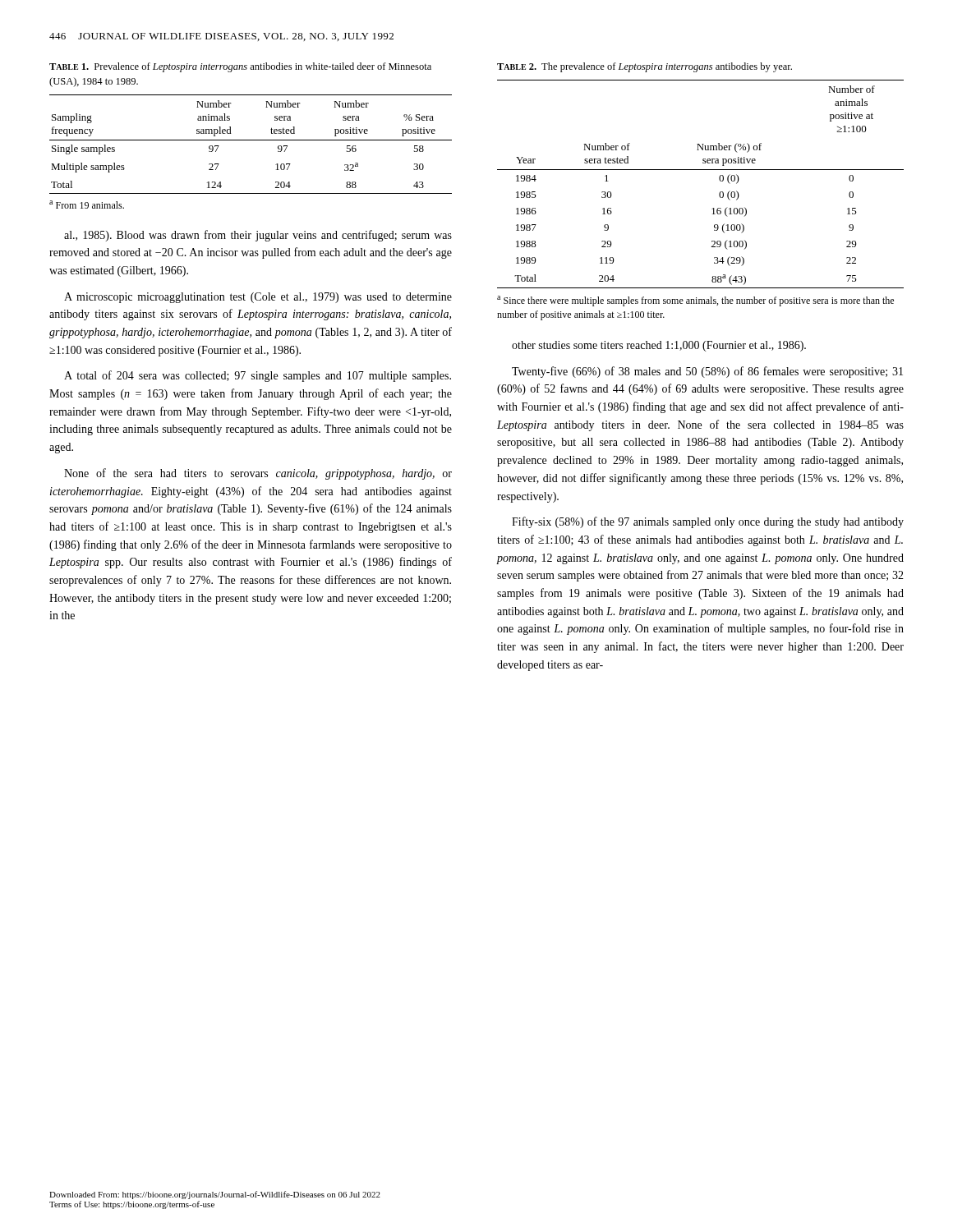The image size is (953, 1232).
Task: Where is the passage that starts "al., 1985). Blood was"?
Action: tap(251, 426)
